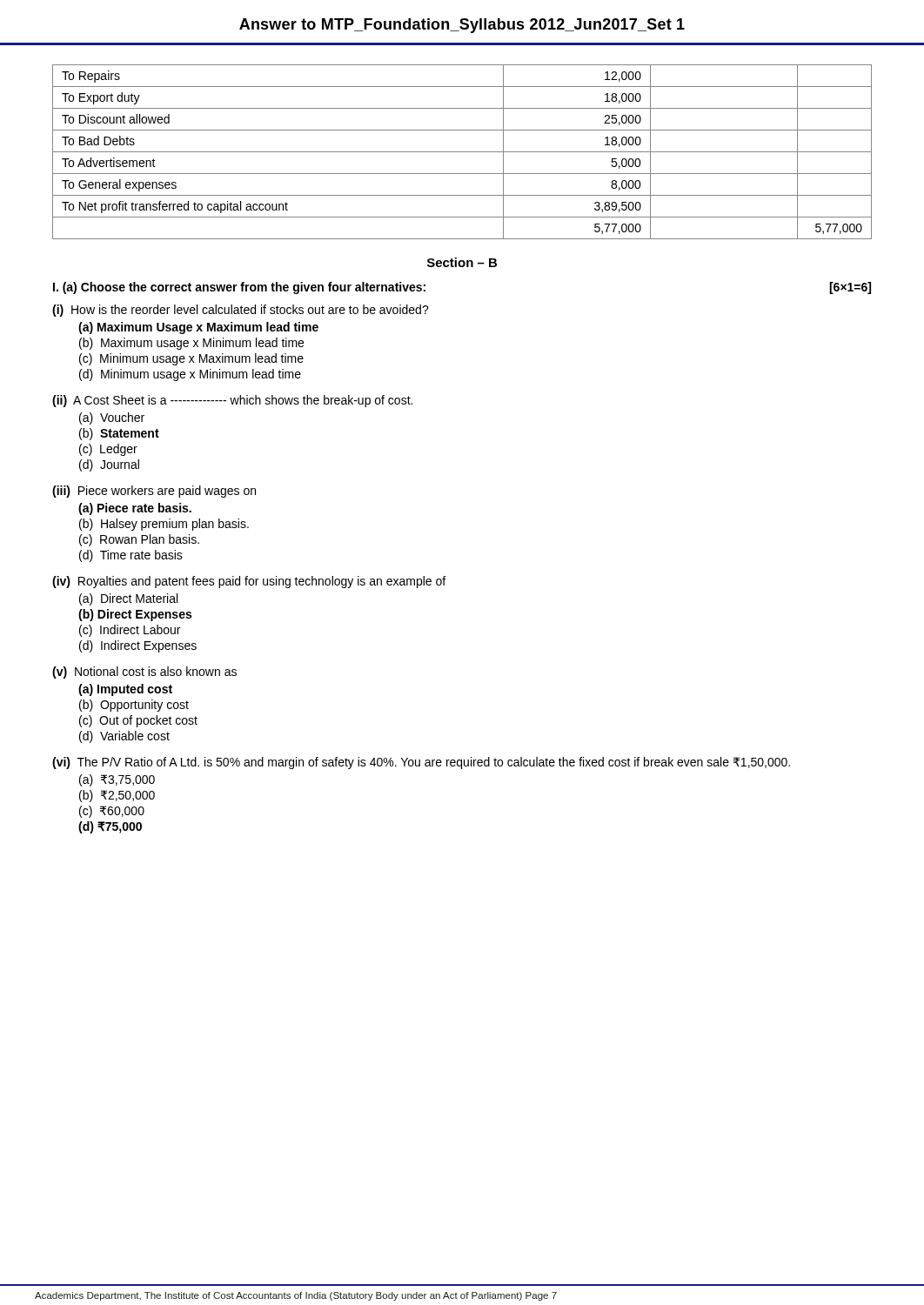Click on the element starting "I. (a) Choose the correct answer"

point(242,288)
